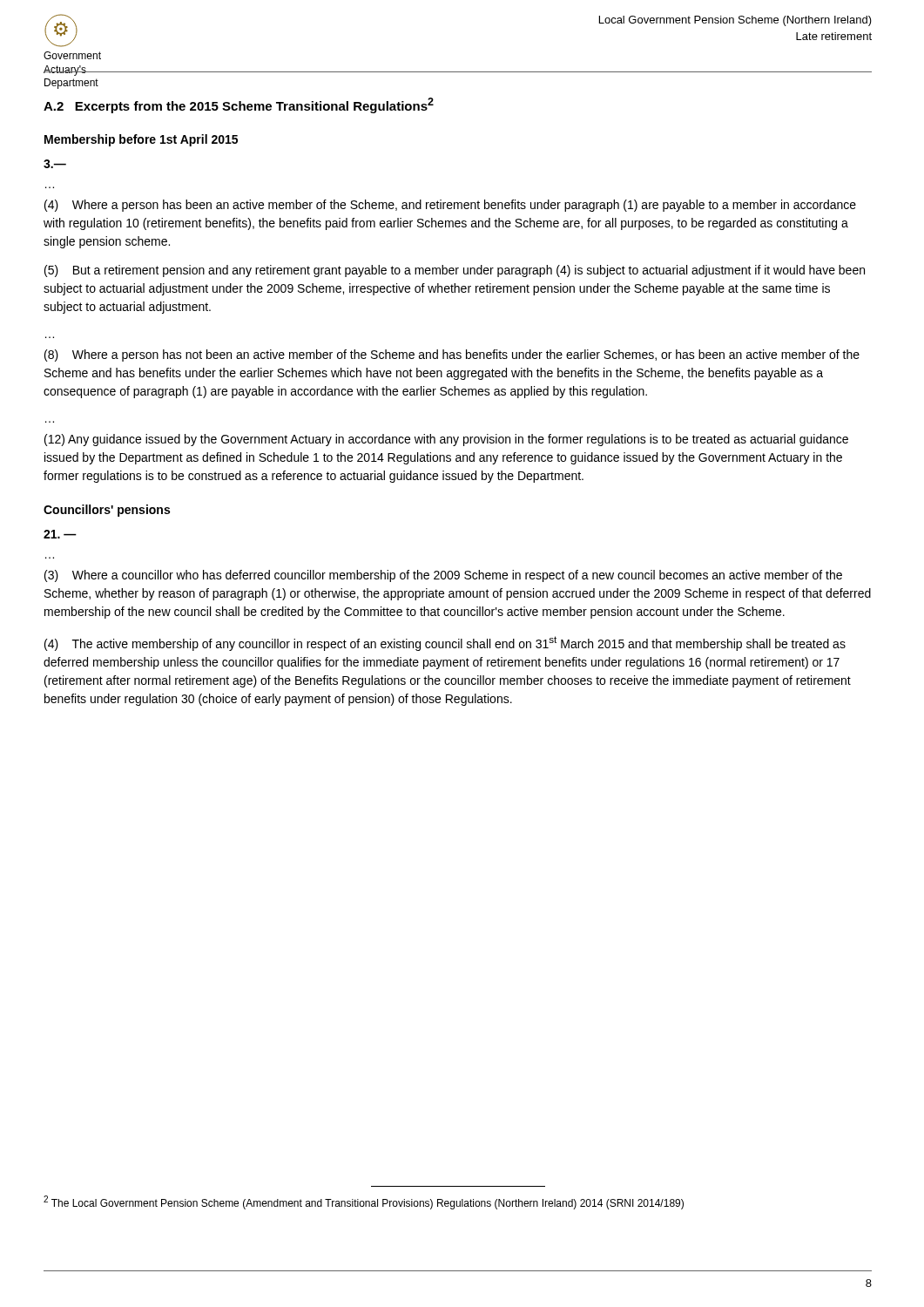Point to "Membership before 1st April 2015"
The width and height of the screenshot is (924, 1307).
141,139
